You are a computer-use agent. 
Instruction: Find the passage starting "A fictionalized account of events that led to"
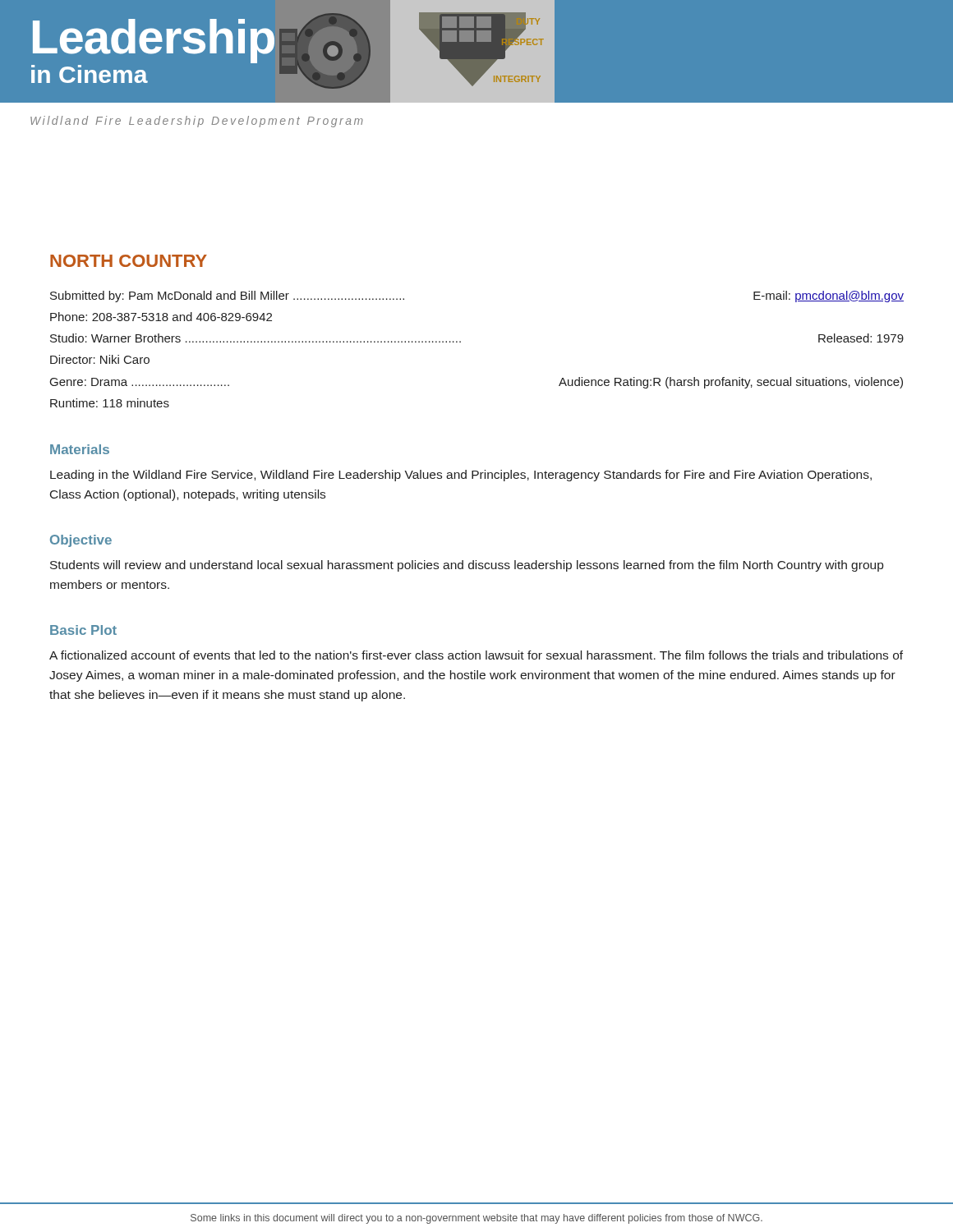[x=476, y=675]
